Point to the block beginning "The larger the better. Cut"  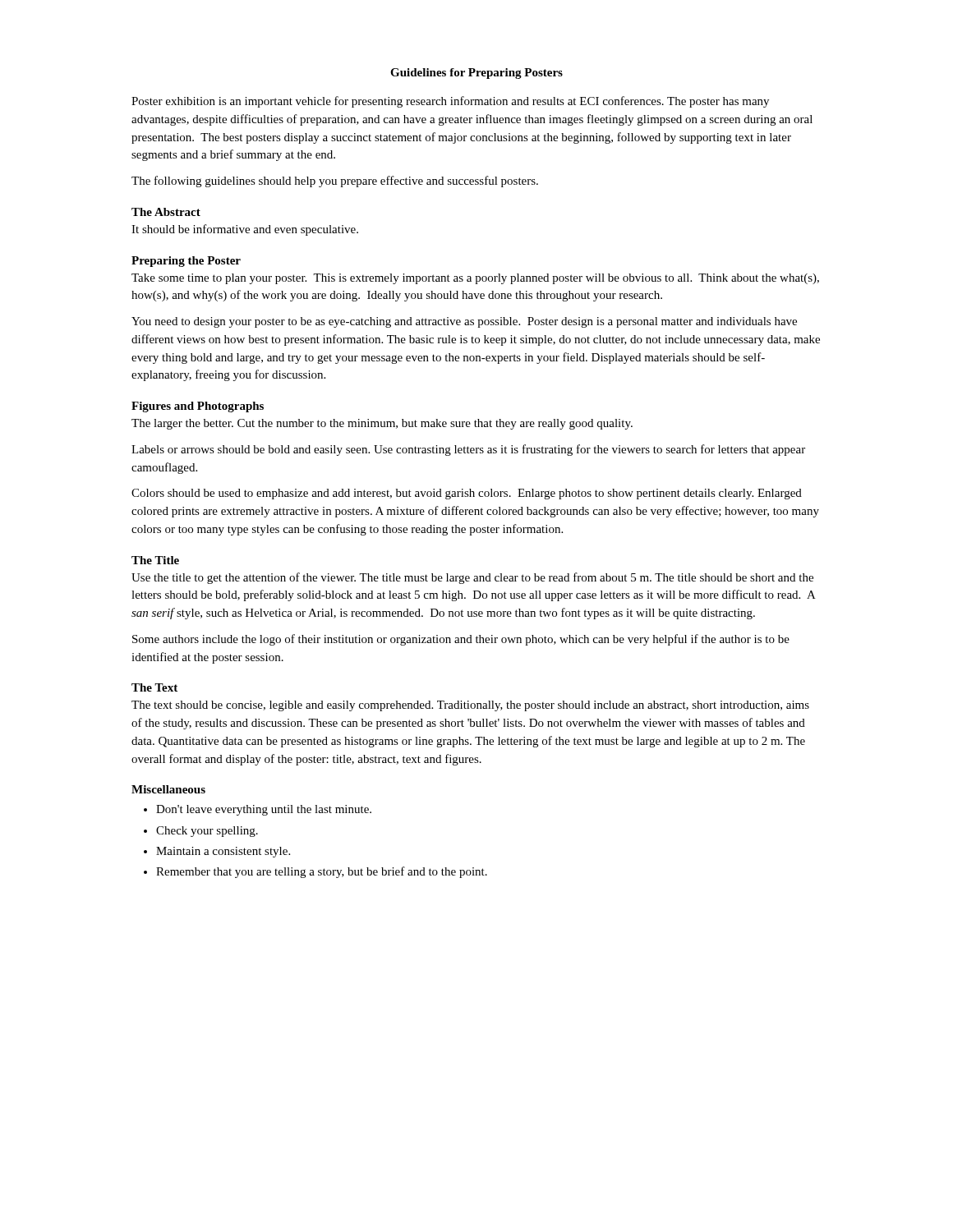[x=382, y=423]
